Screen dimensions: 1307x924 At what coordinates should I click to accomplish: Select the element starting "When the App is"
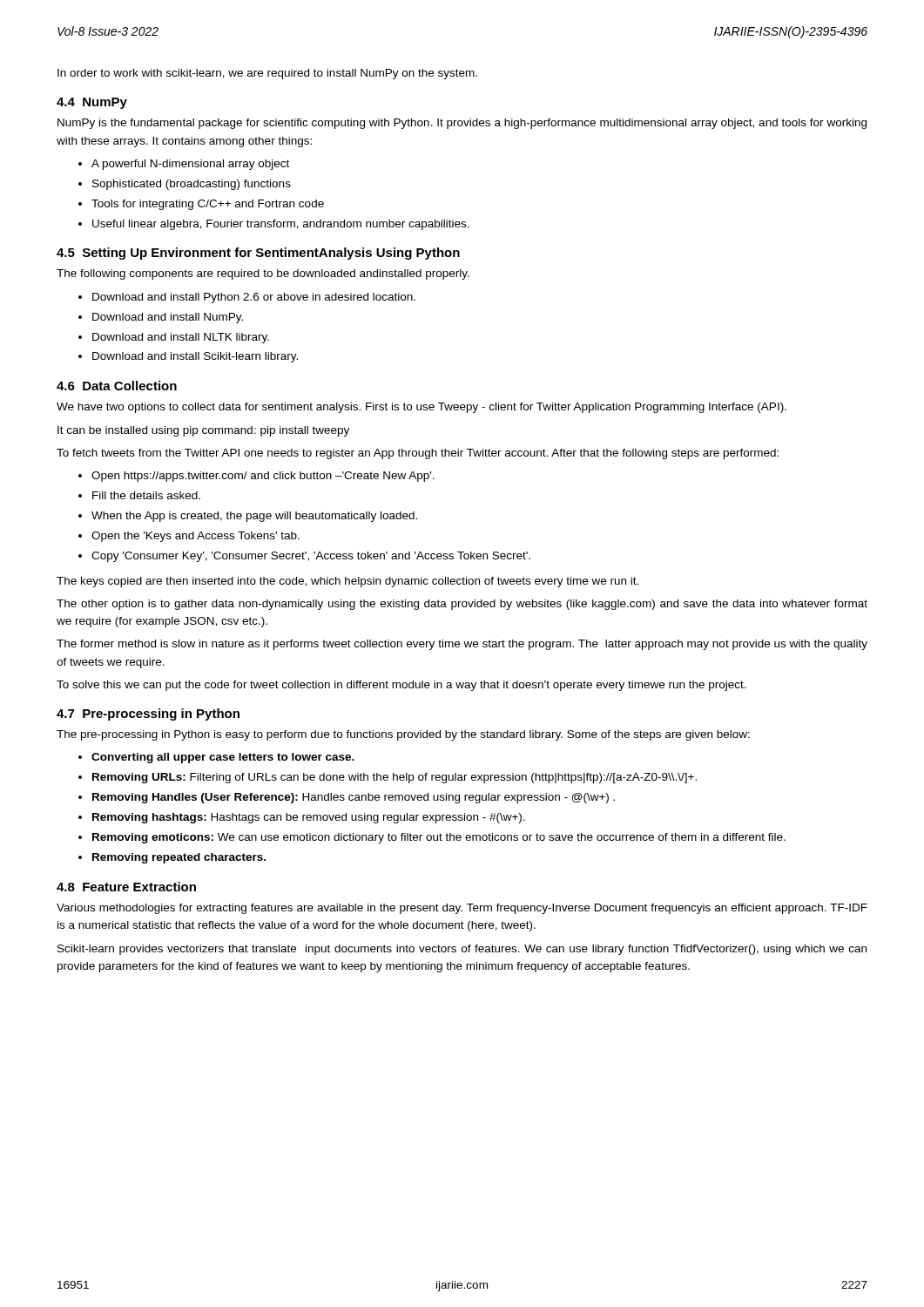tap(255, 515)
